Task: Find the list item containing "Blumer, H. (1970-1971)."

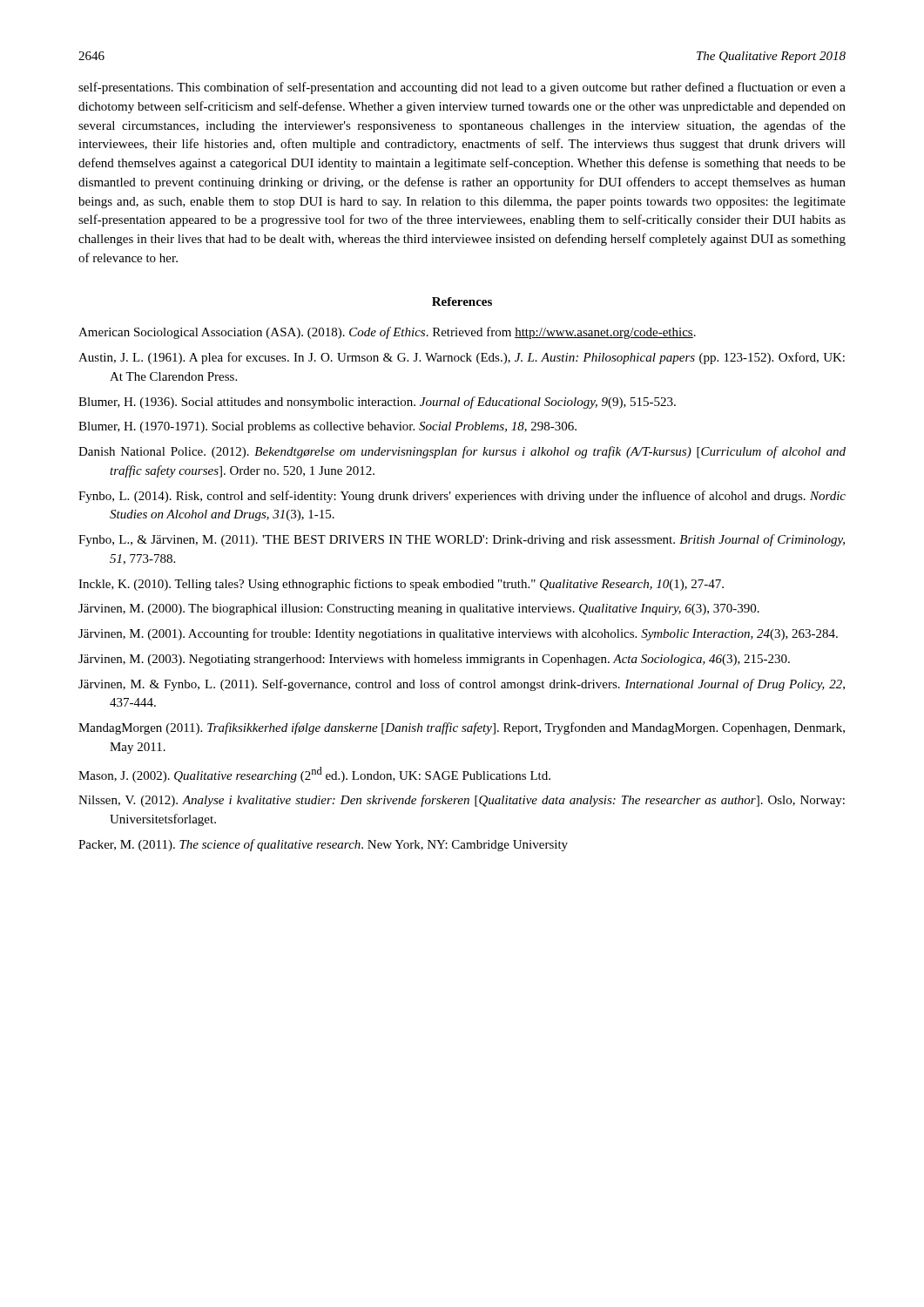Action: 328,426
